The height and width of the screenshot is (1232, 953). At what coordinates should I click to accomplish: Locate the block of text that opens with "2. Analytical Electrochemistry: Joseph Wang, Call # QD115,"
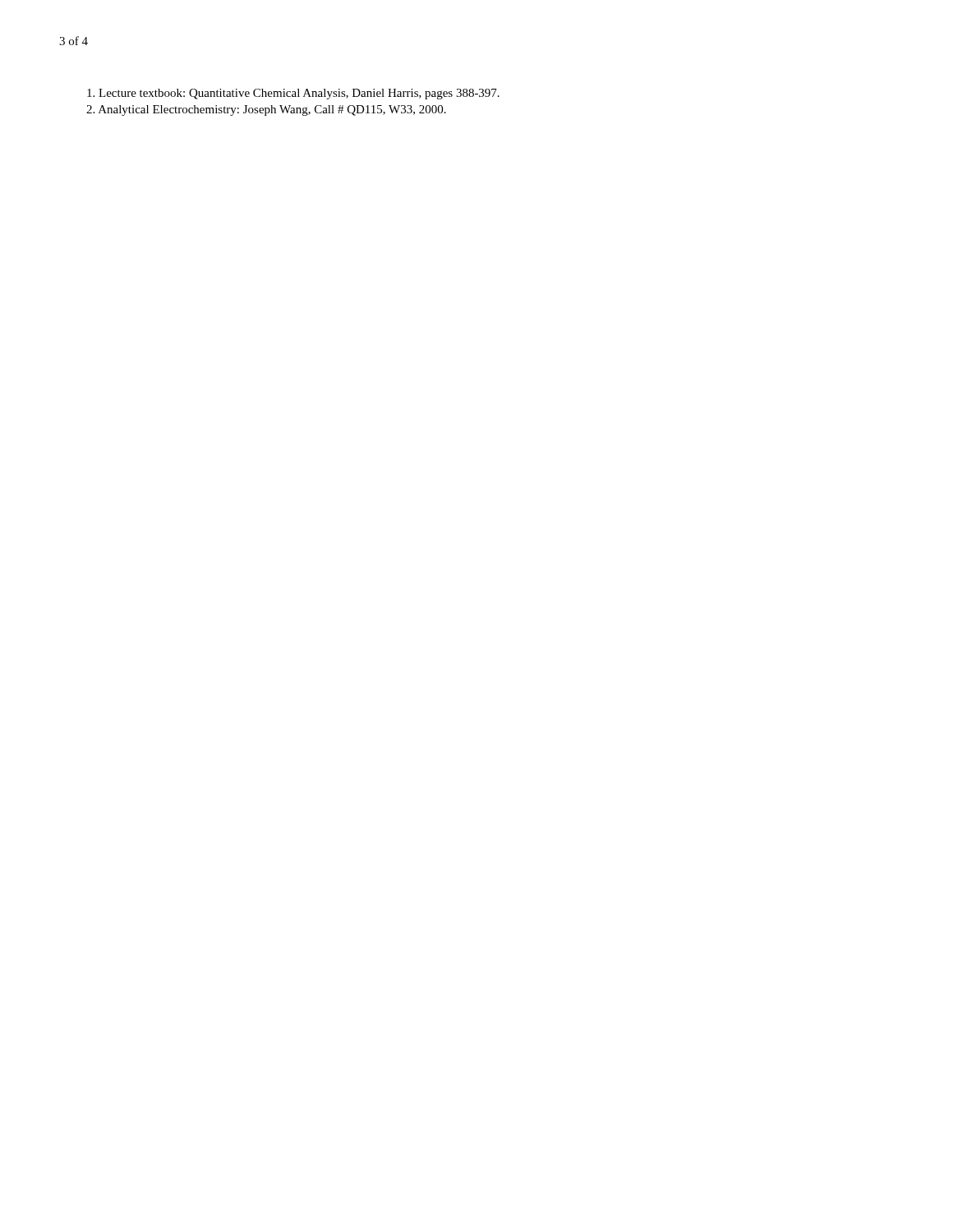266,109
